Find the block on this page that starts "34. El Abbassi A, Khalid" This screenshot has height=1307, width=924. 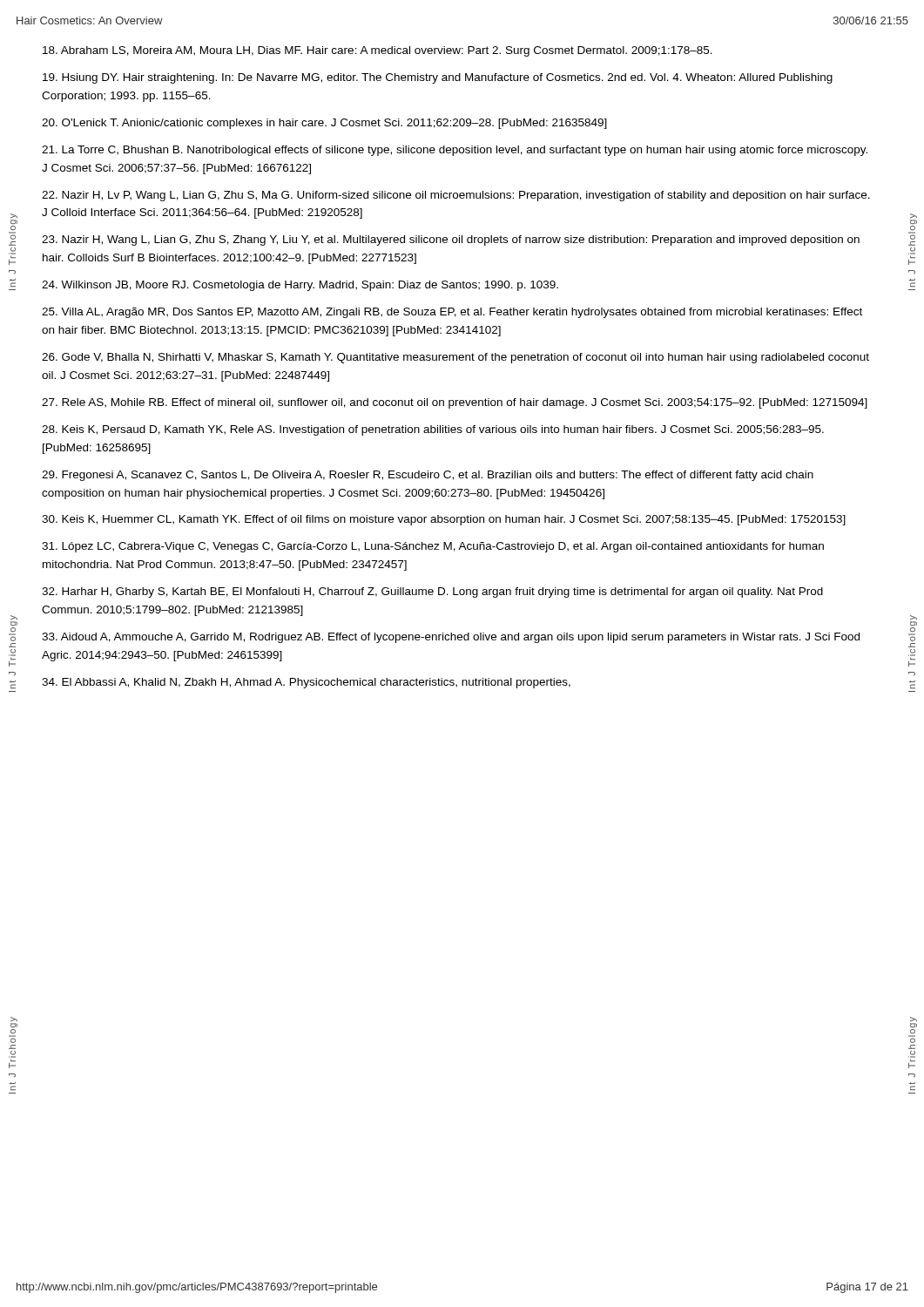306,682
